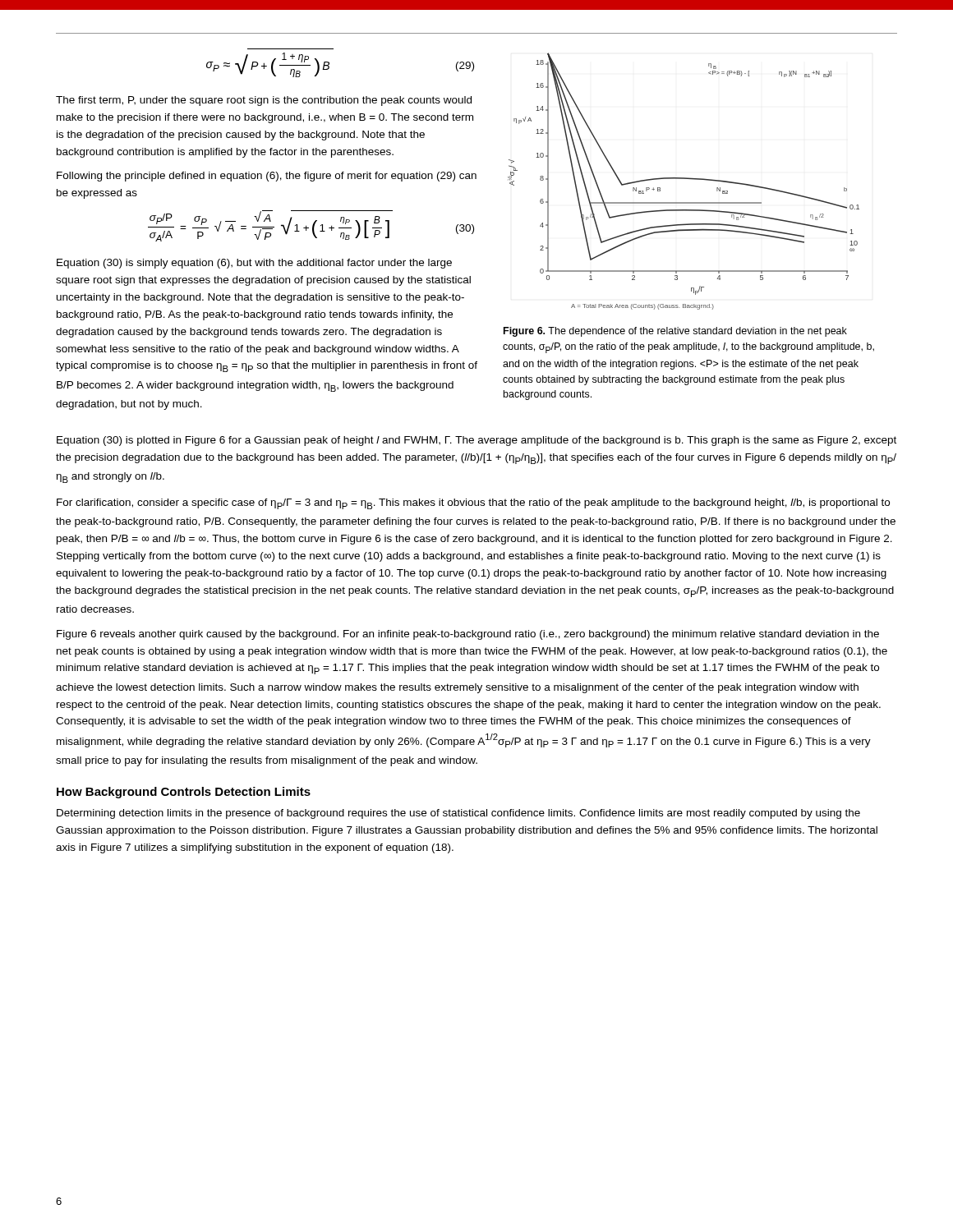Locate the text starting "Equation (30) is plotted in Figure 6"

pyautogui.click(x=476, y=601)
